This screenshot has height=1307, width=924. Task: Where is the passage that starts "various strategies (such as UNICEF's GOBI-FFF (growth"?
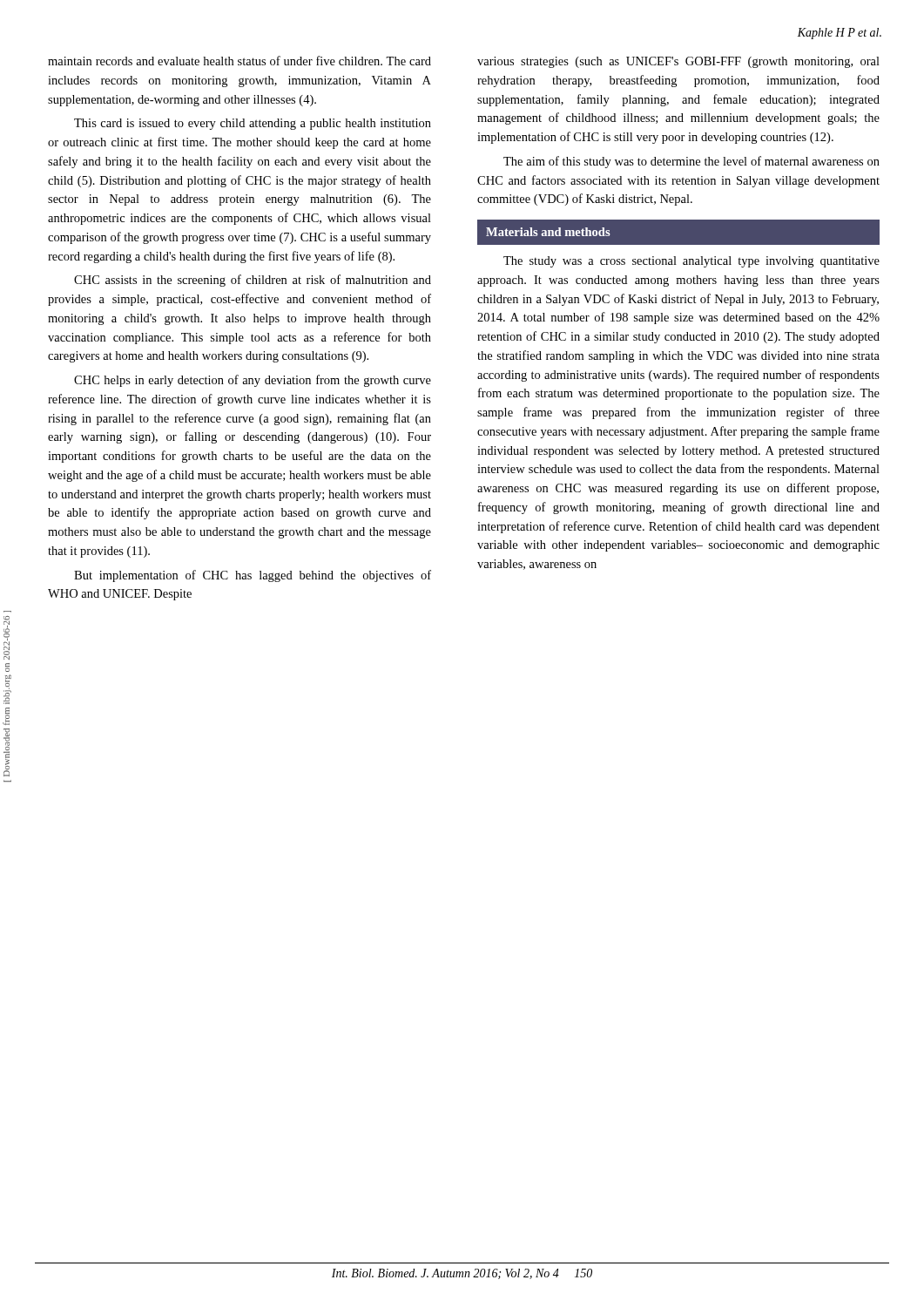tap(678, 131)
